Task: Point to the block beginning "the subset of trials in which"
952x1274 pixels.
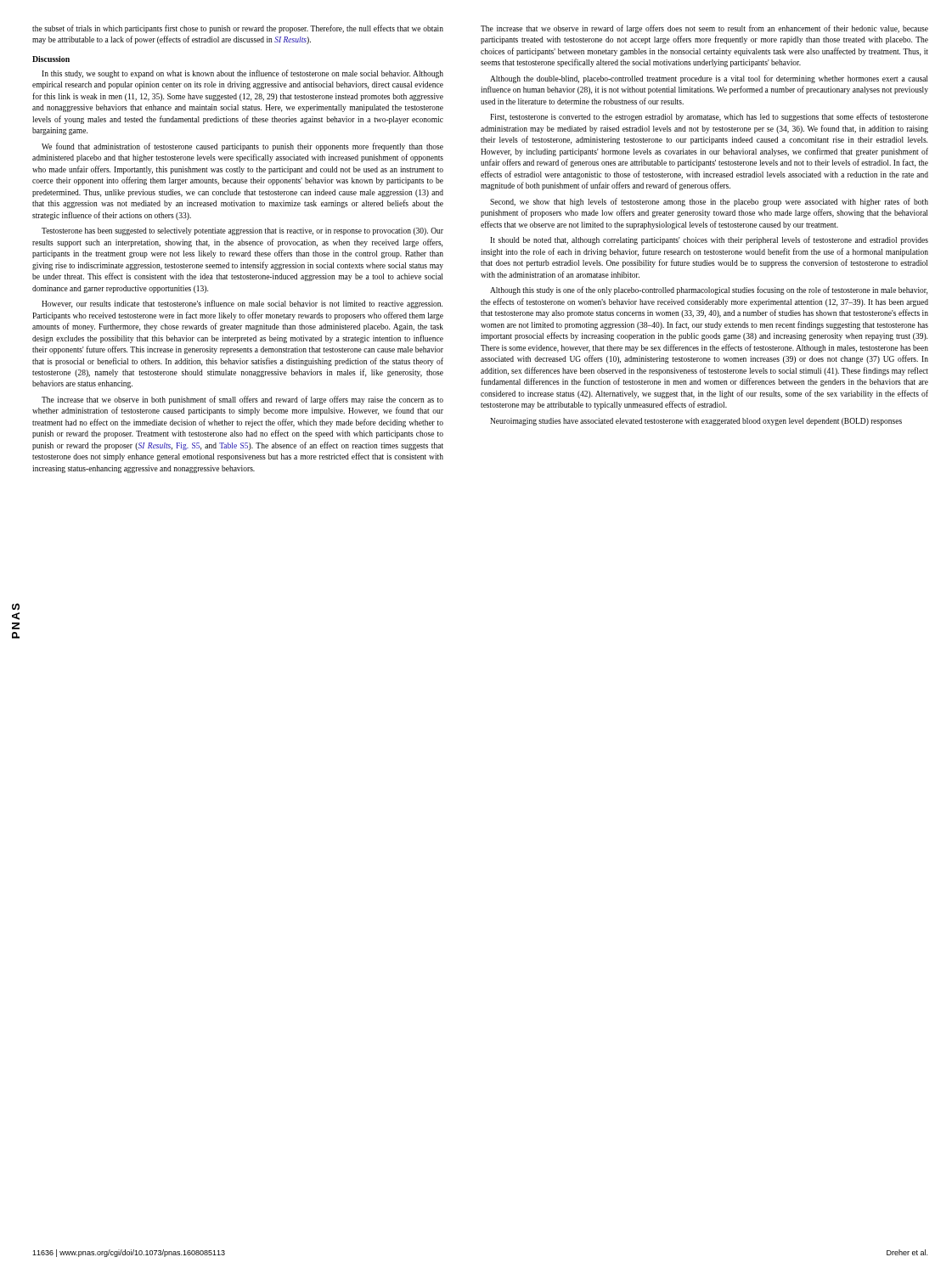Action: (238, 35)
